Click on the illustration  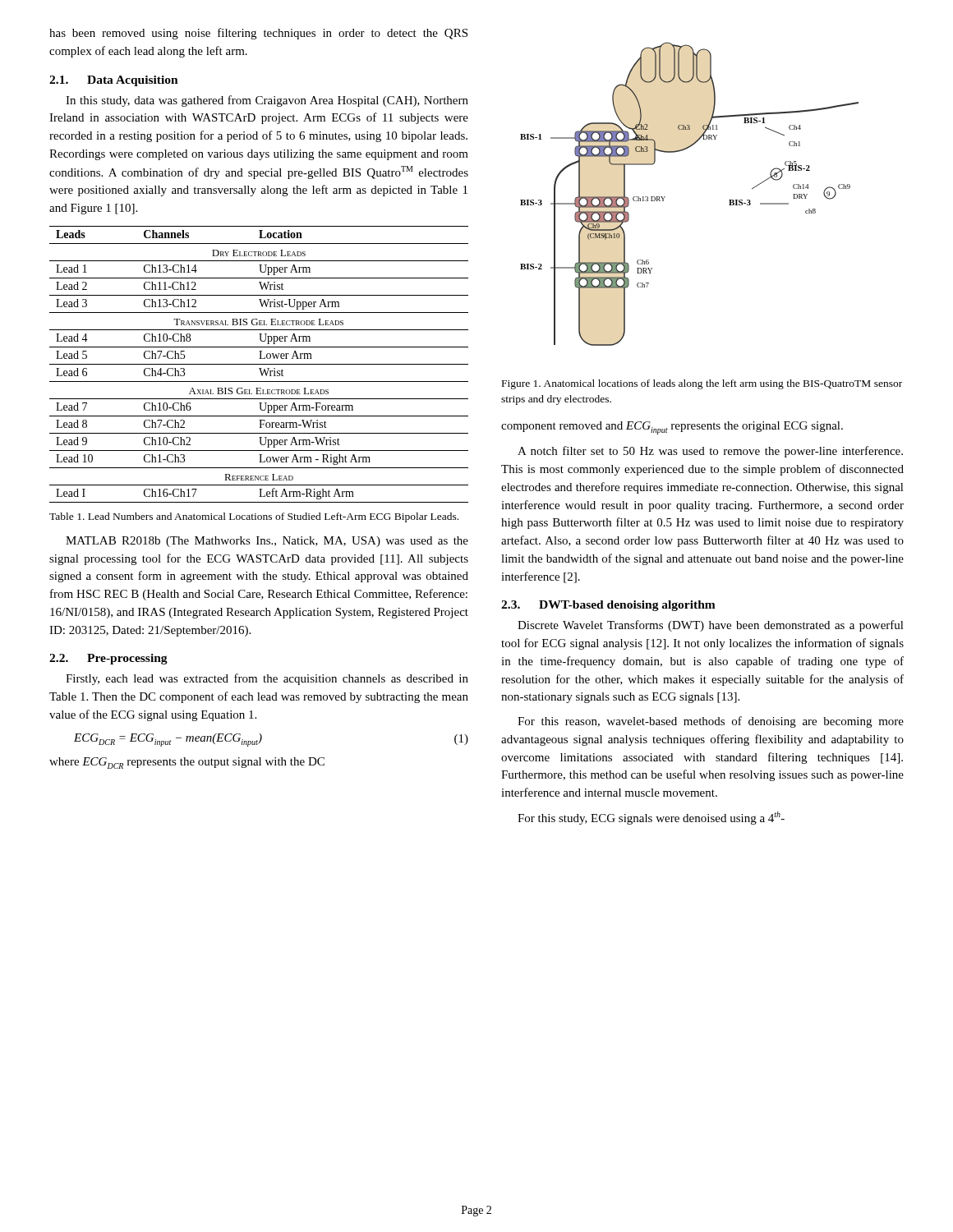[702, 197]
